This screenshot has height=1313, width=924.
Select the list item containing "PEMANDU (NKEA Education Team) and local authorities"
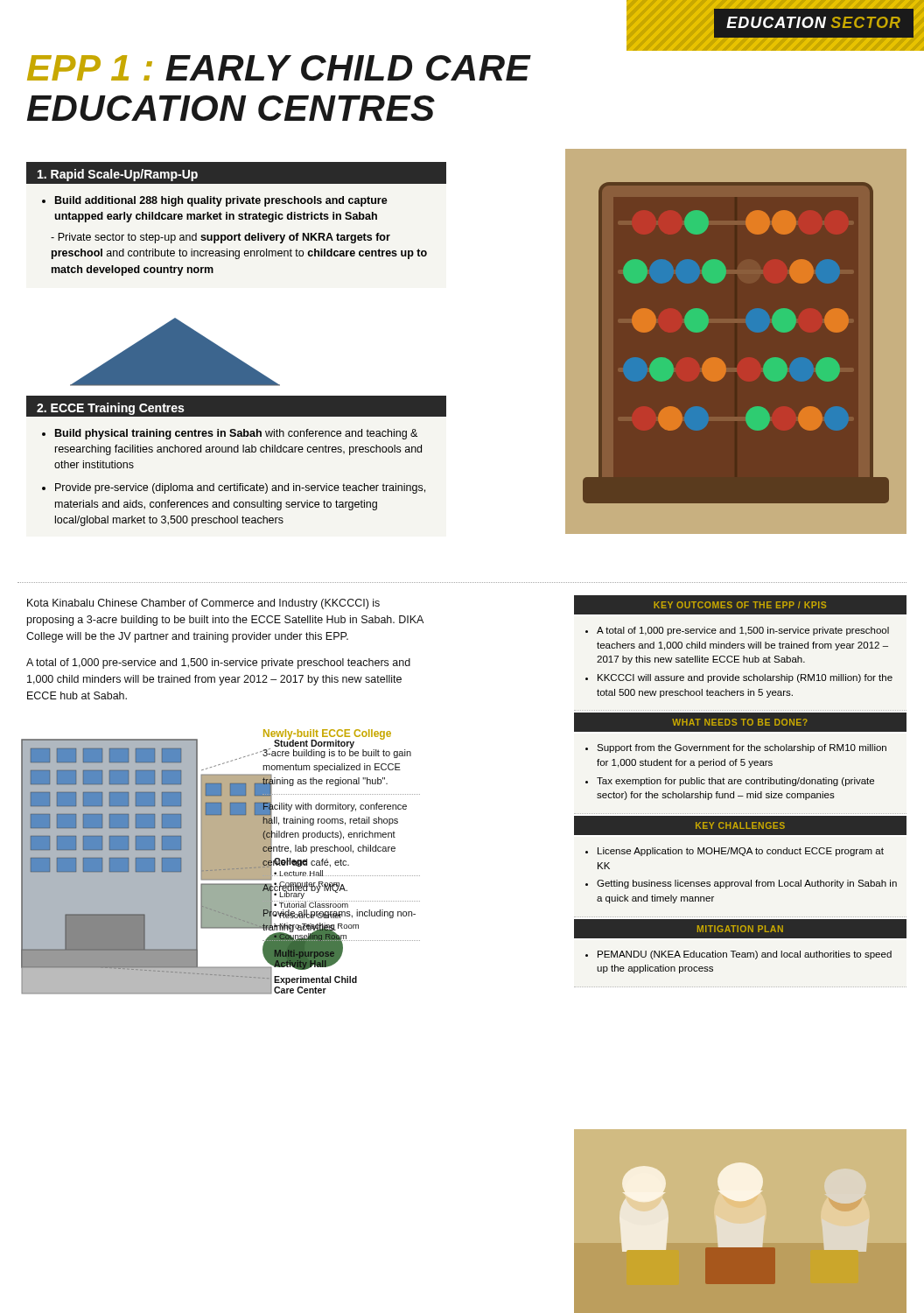click(740, 962)
